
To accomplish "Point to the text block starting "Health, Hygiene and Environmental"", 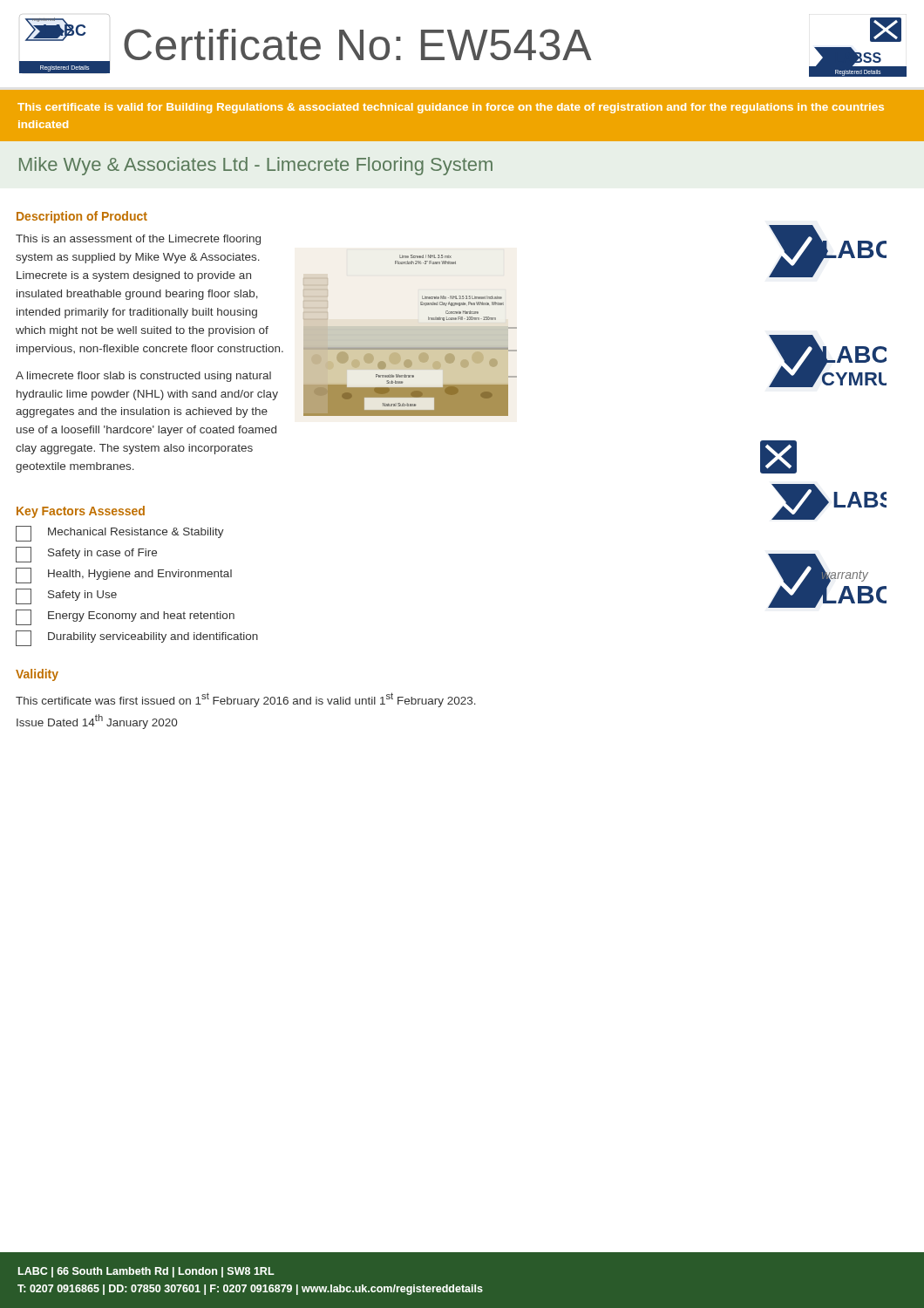I will point(124,575).
